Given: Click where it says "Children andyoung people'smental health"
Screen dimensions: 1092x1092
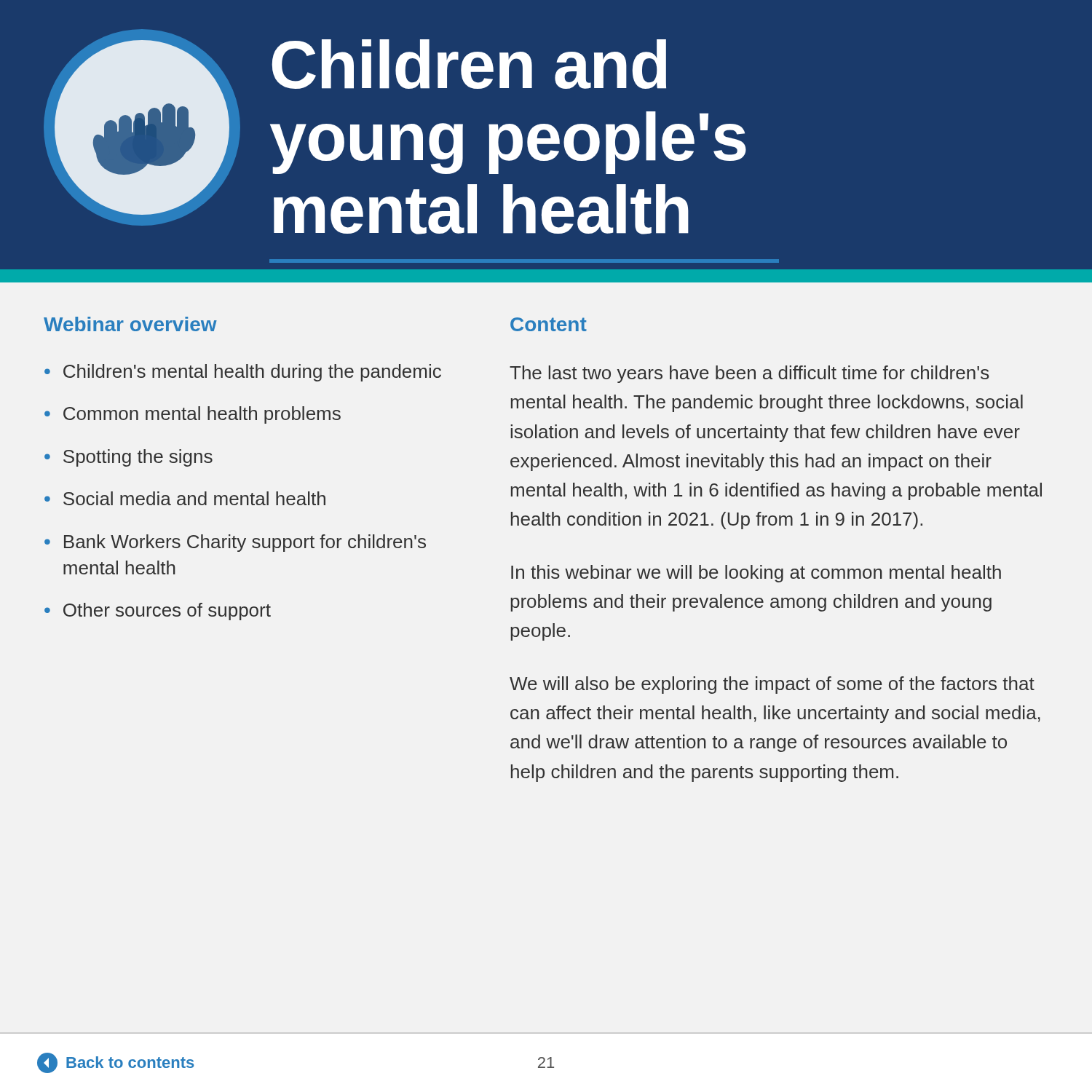Looking at the screenshot, I should [655, 146].
